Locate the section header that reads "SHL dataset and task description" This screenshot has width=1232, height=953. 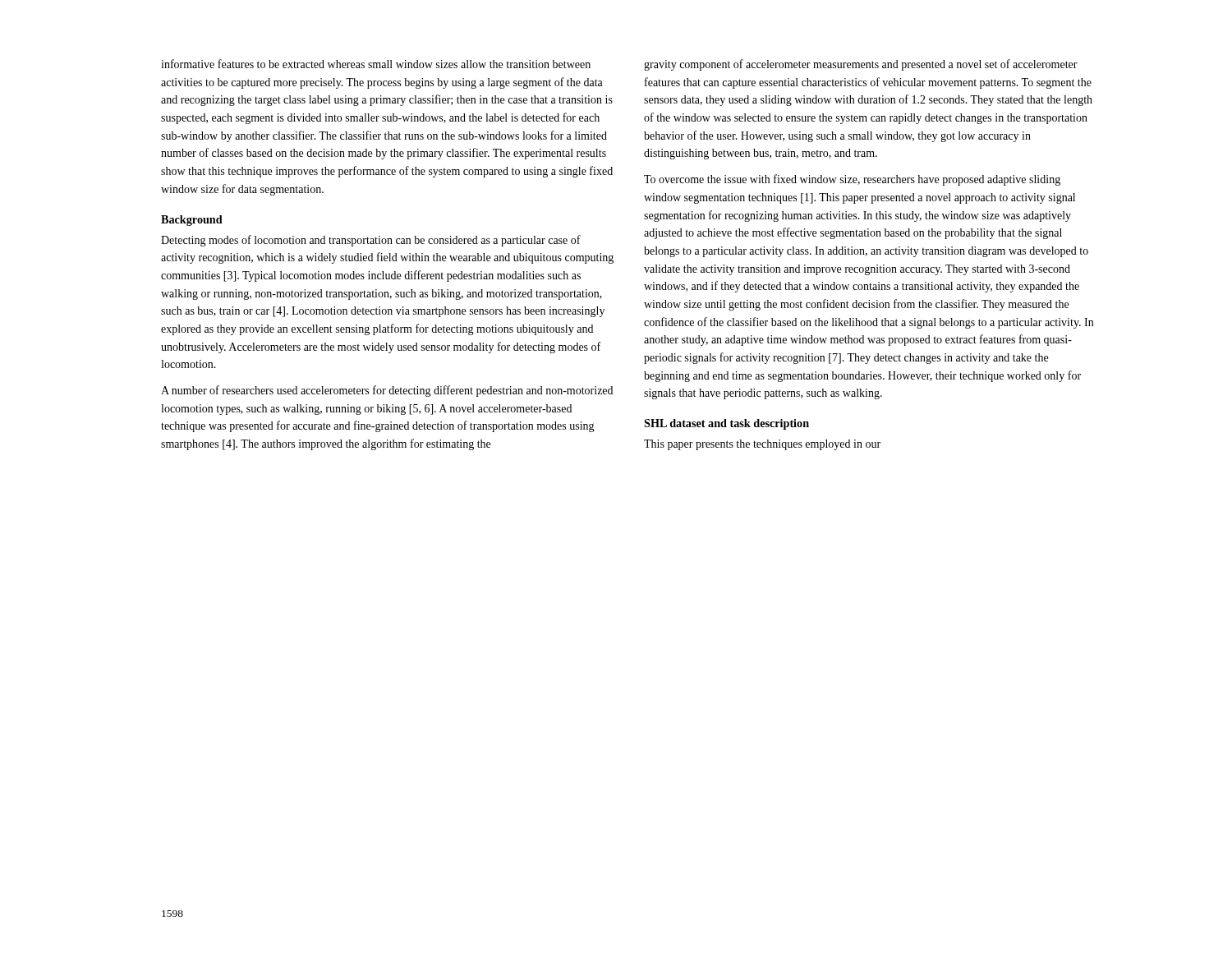click(727, 423)
